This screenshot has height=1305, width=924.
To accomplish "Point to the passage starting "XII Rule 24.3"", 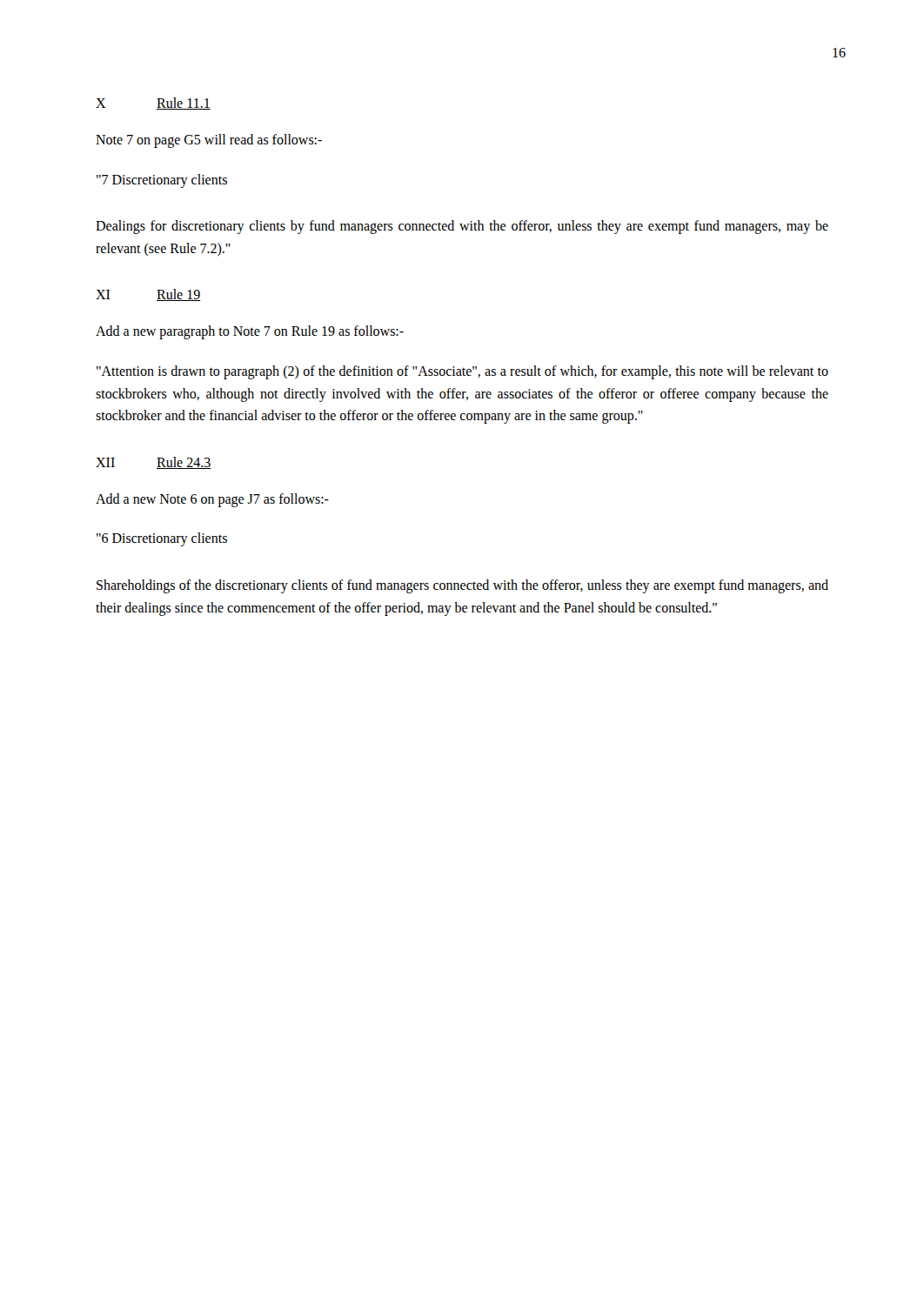I will coord(153,463).
